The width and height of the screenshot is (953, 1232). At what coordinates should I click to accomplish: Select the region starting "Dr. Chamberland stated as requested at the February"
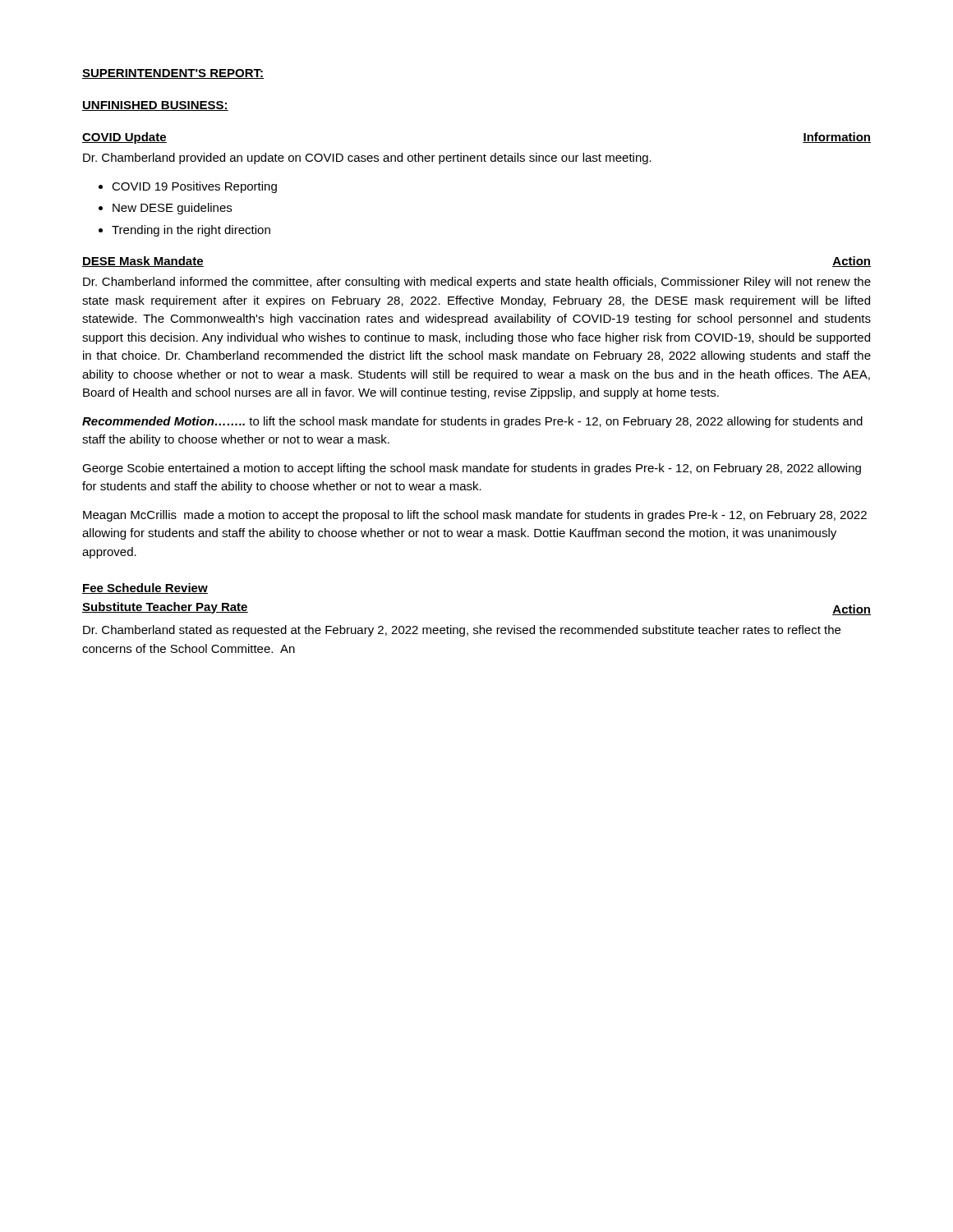pos(462,639)
